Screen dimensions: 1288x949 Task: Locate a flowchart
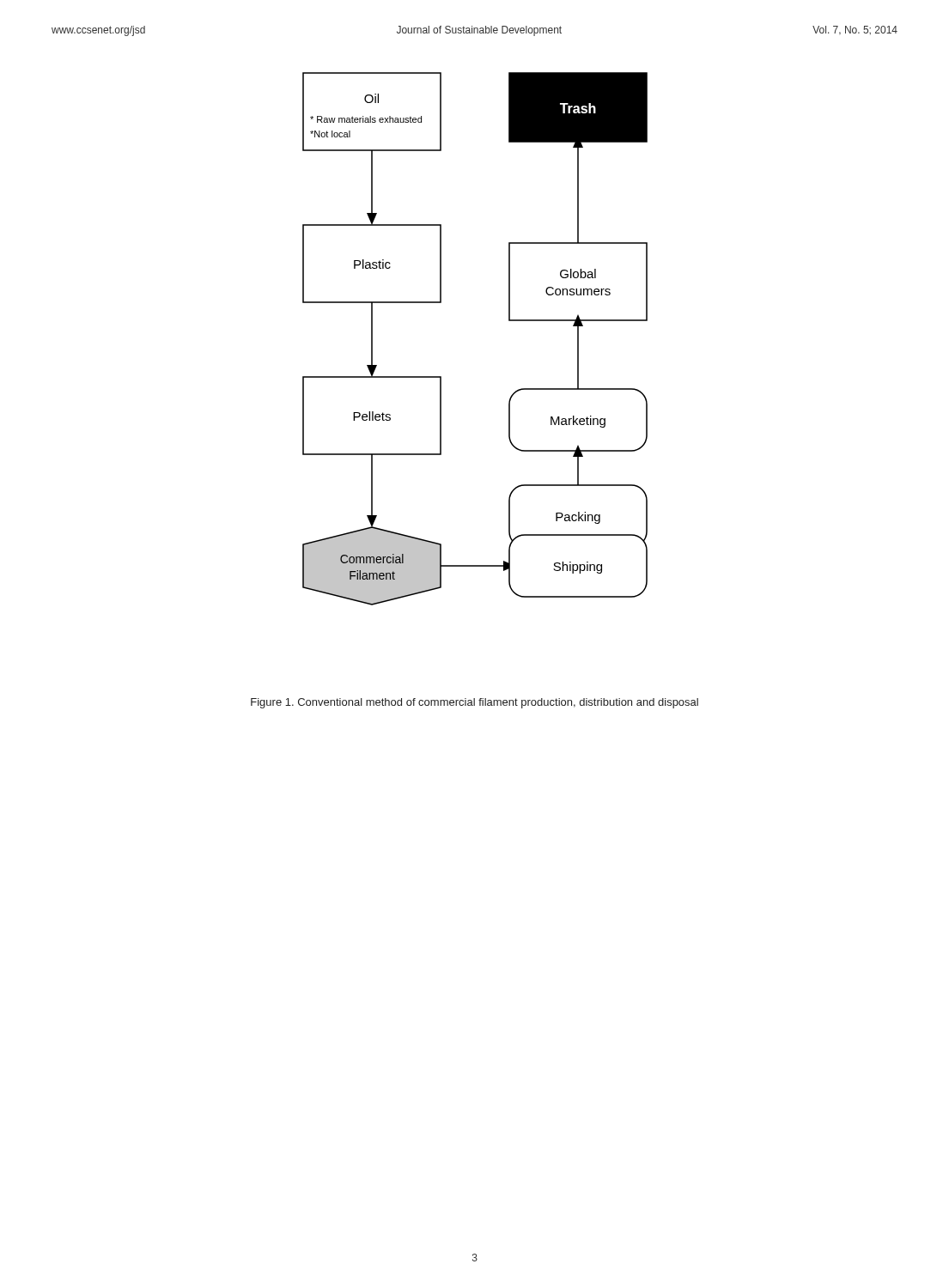[x=474, y=374]
